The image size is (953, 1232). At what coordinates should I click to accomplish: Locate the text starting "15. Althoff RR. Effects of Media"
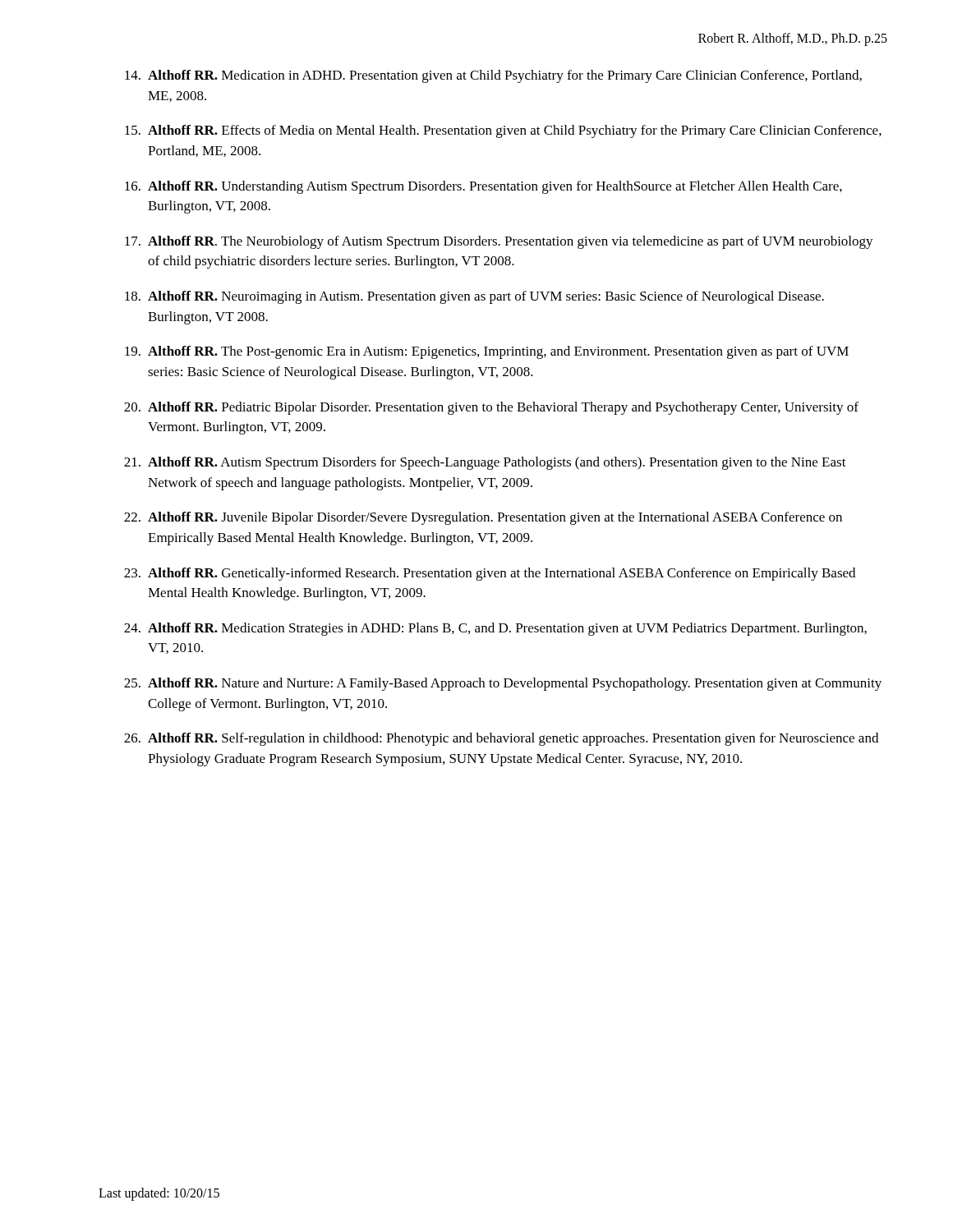click(x=493, y=141)
